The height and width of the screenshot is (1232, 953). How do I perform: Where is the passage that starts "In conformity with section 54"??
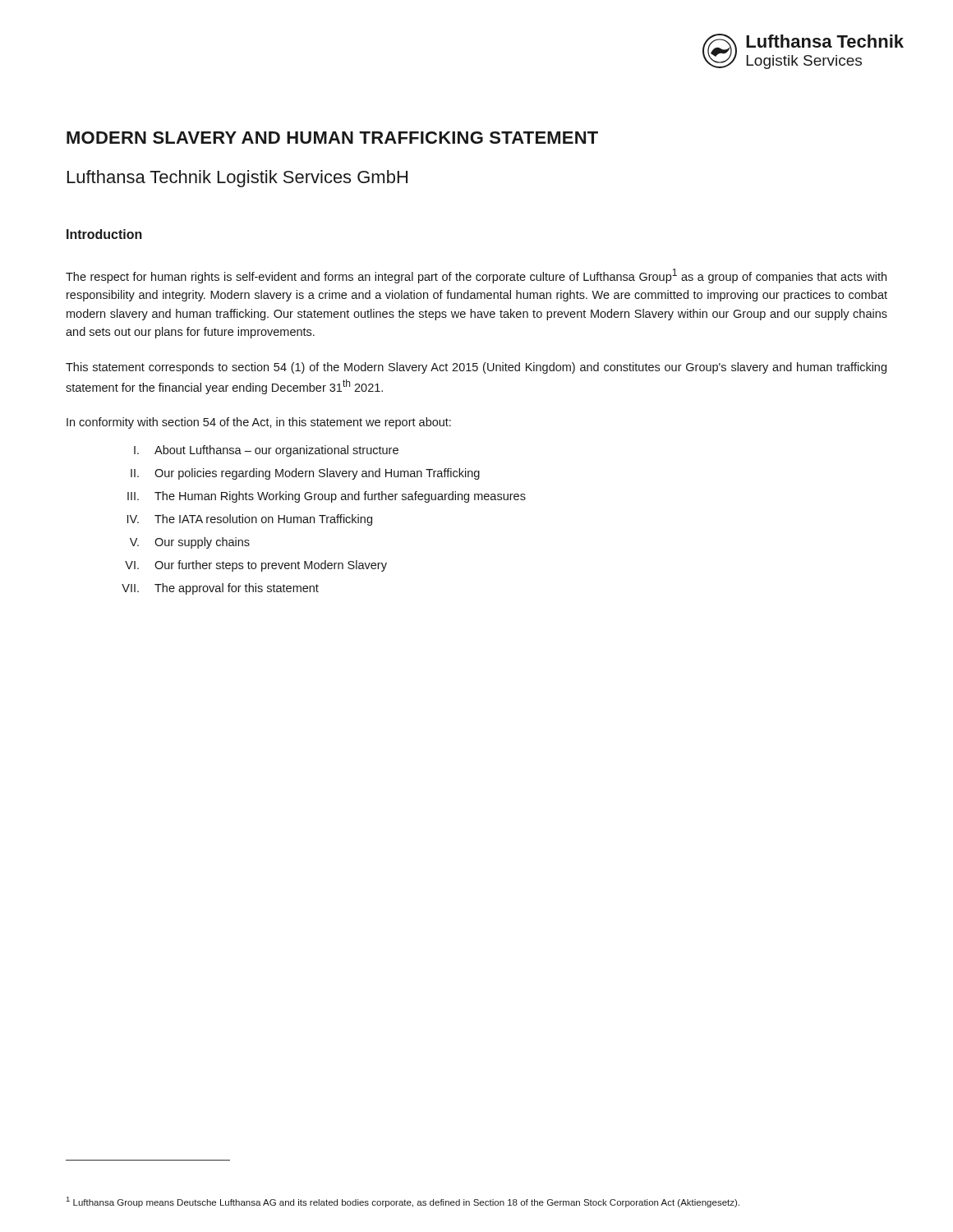pos(259,423)
